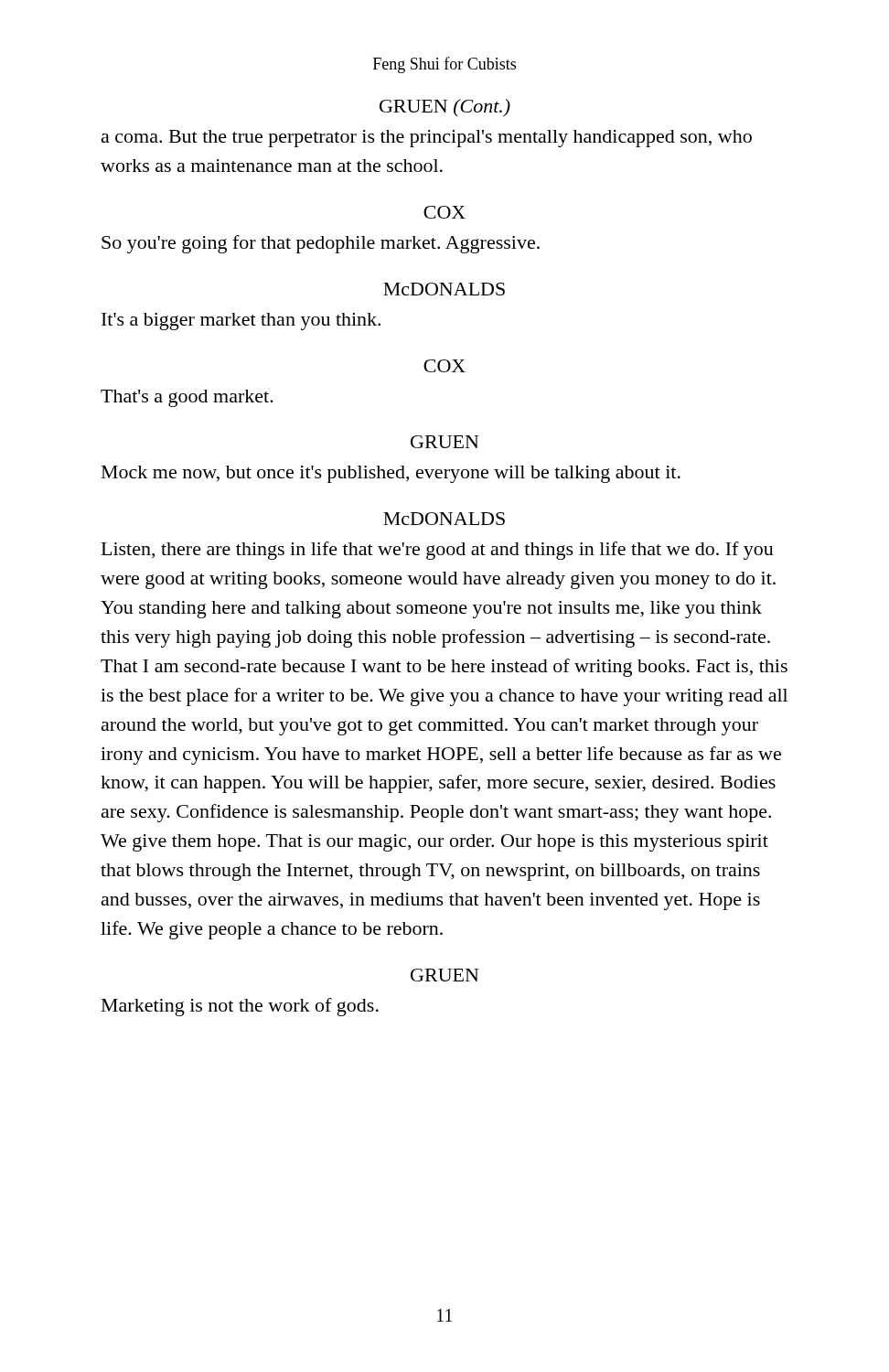Viewport: 889px width, 1372px height.
Task: Where is the passage that starts "So you're going"?
Action: point(321,242)
